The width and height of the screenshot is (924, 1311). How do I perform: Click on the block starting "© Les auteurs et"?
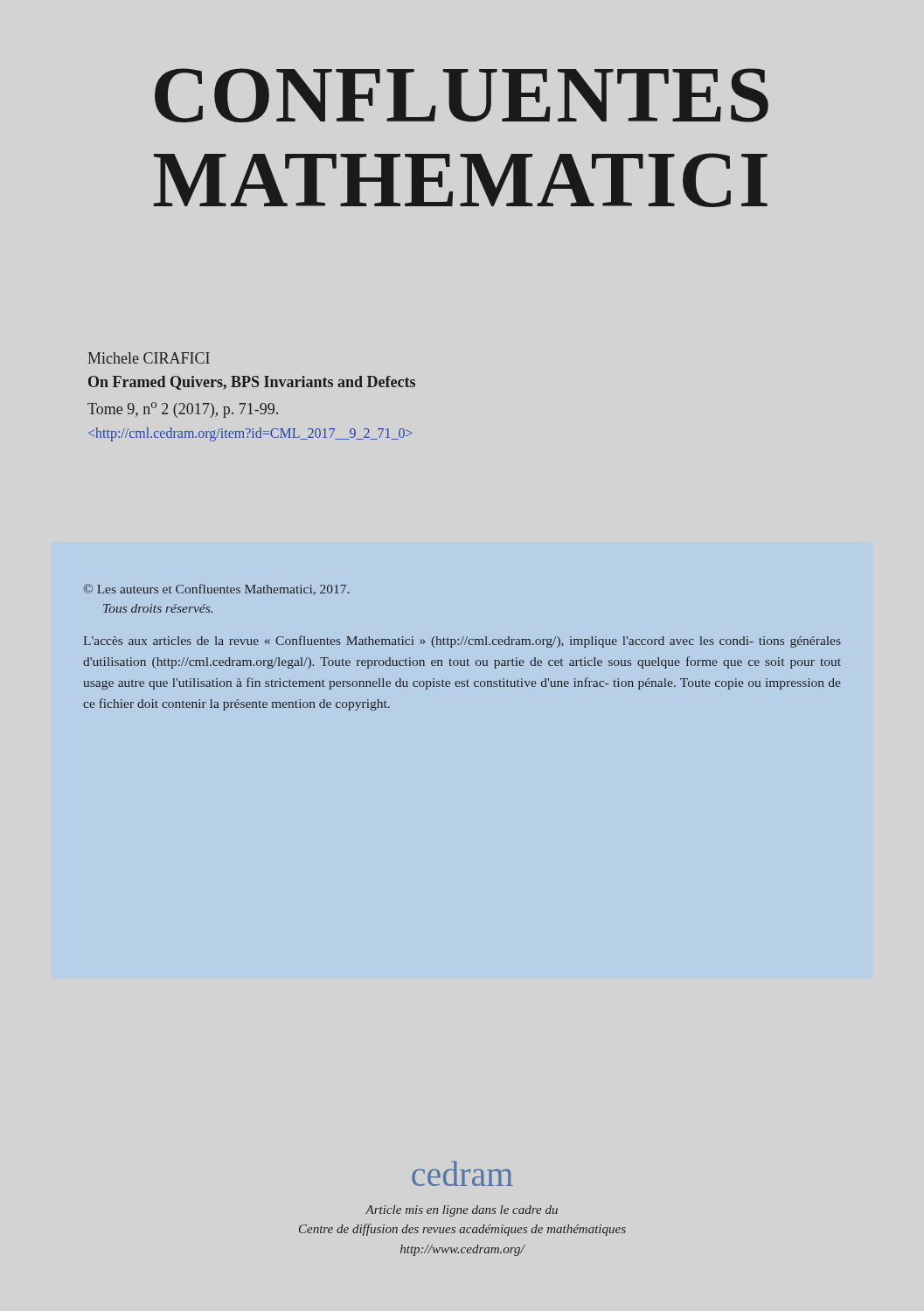[462, 648]
